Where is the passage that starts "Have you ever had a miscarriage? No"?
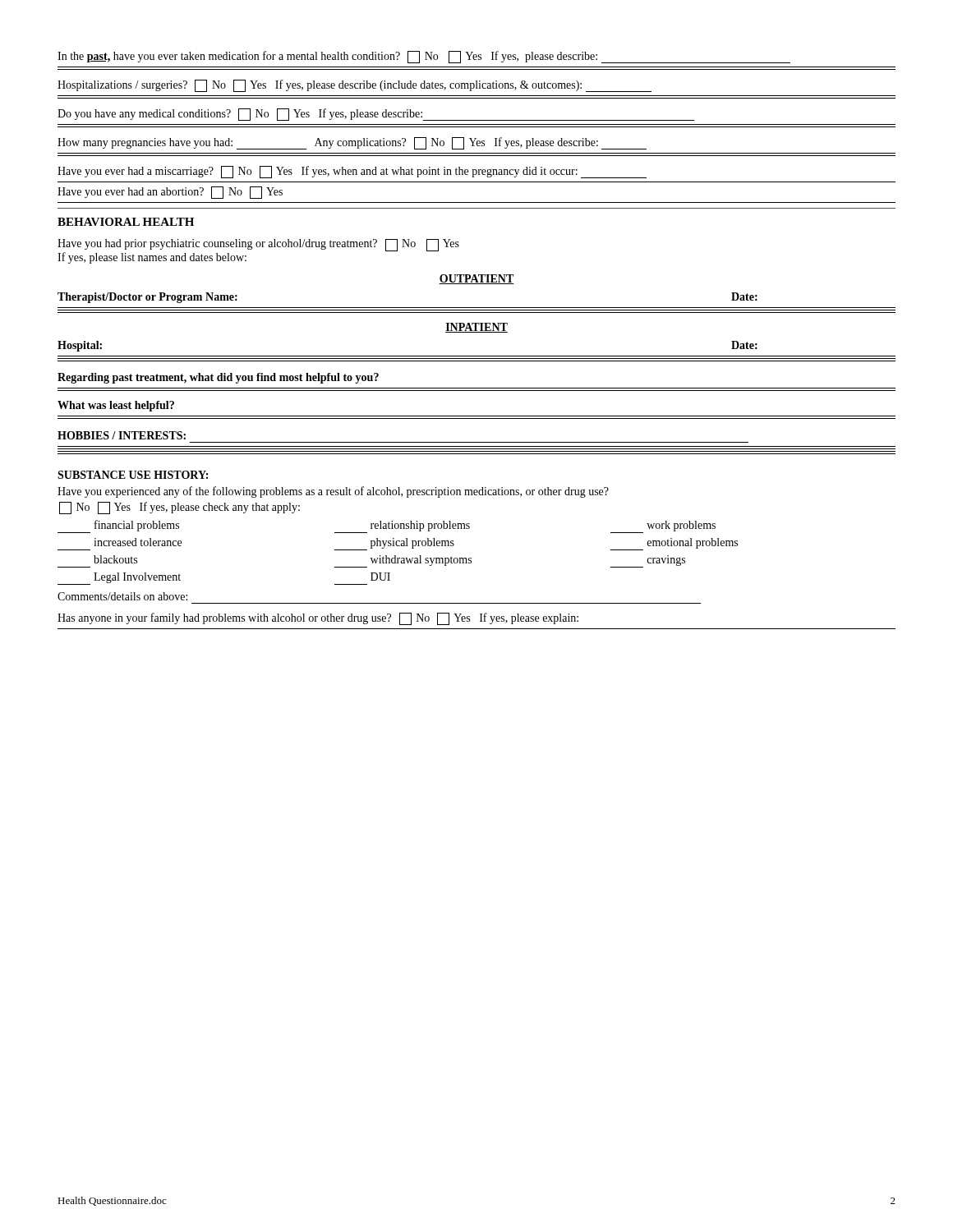Screen dimensions: 1232x953 (x=476, y=173)
